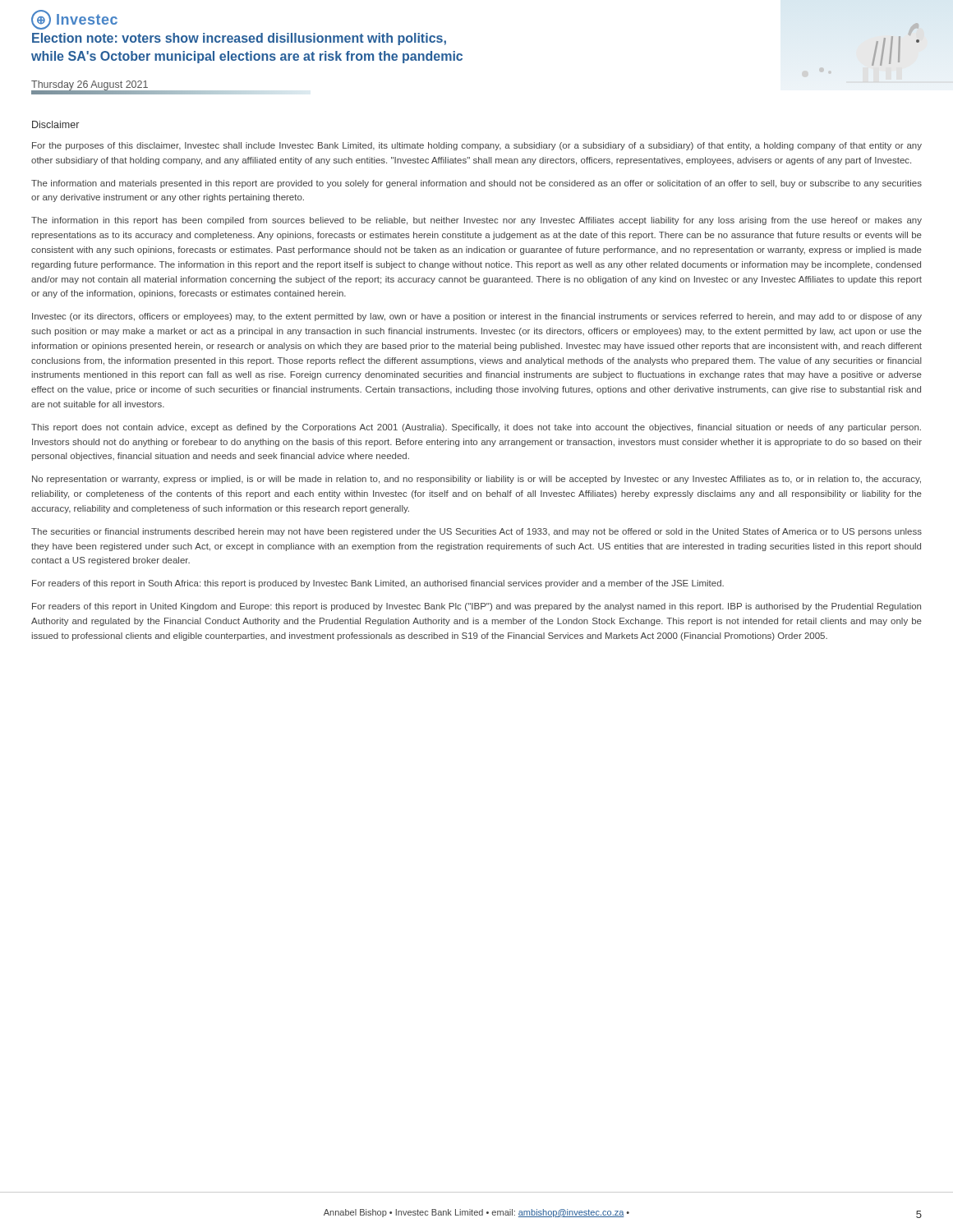Click the passage that begins "For readers of this report in United"
Screen dimensions: 1232x953
[x=476, y=621]
